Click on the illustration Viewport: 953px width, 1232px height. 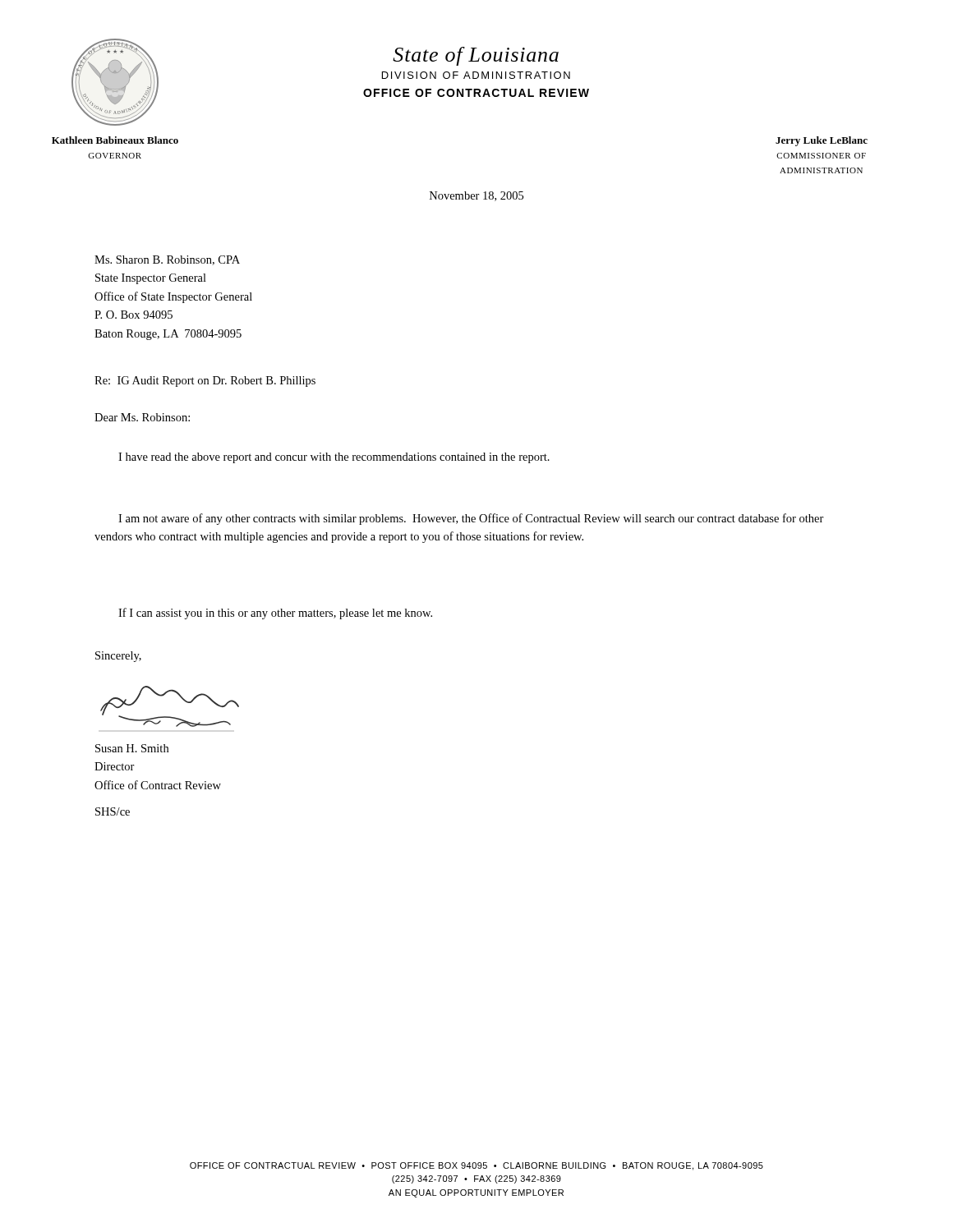[x=177, y=704]
